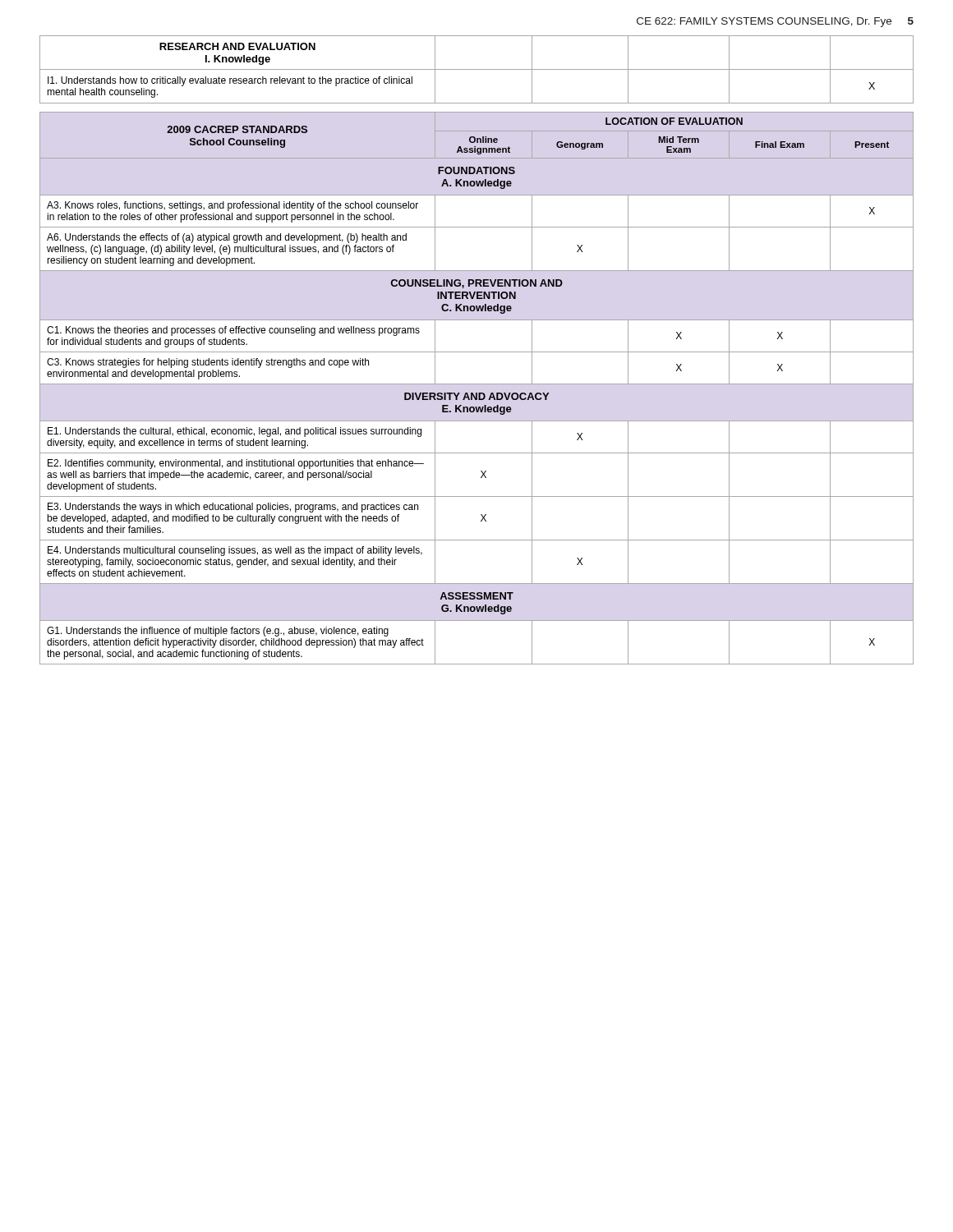Viewport: 953px width, 1232px height.
Task: Locate the table with the text "E4. Understands multicultural"
Action: [476, 388]
